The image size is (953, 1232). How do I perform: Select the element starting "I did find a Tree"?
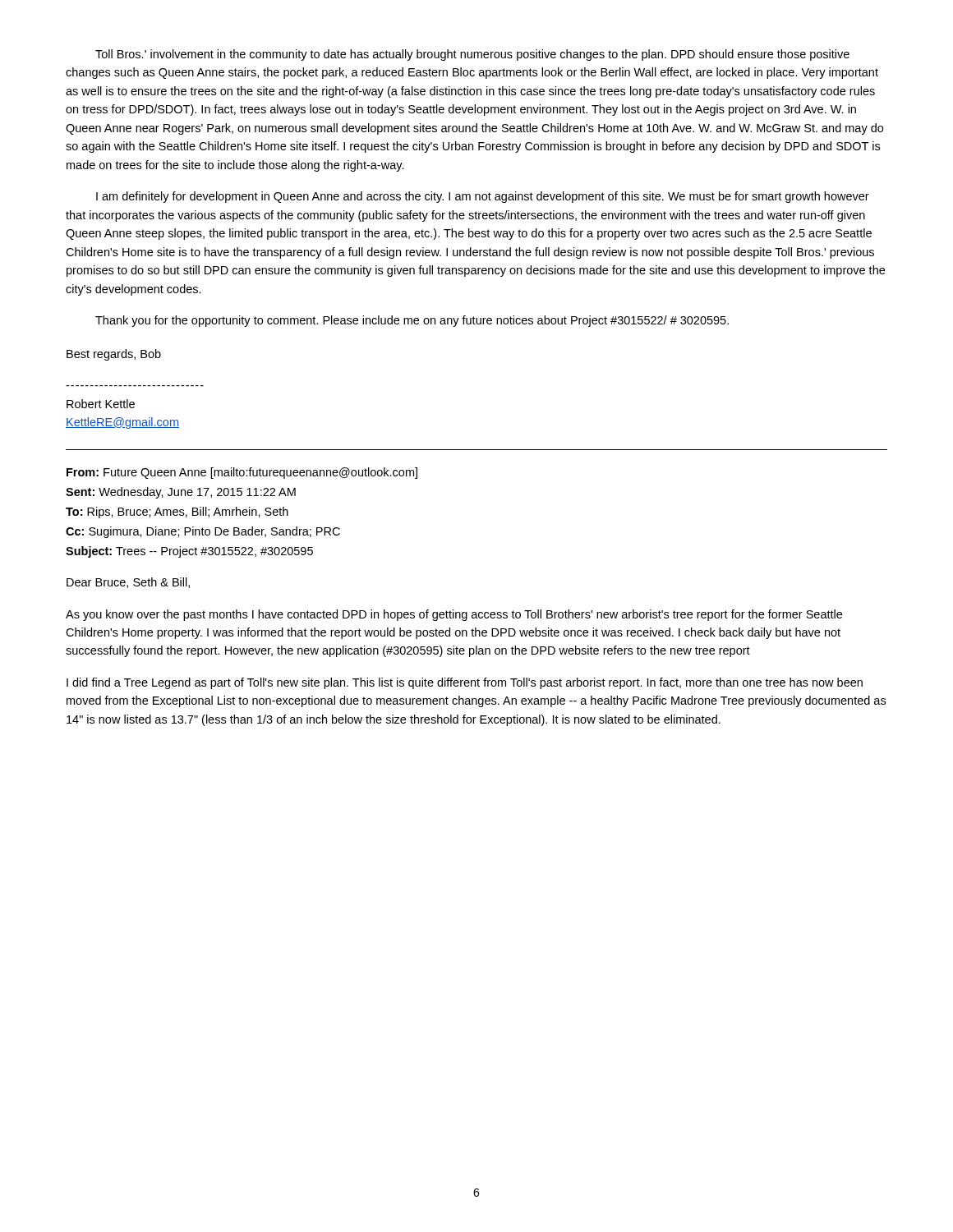476,701
